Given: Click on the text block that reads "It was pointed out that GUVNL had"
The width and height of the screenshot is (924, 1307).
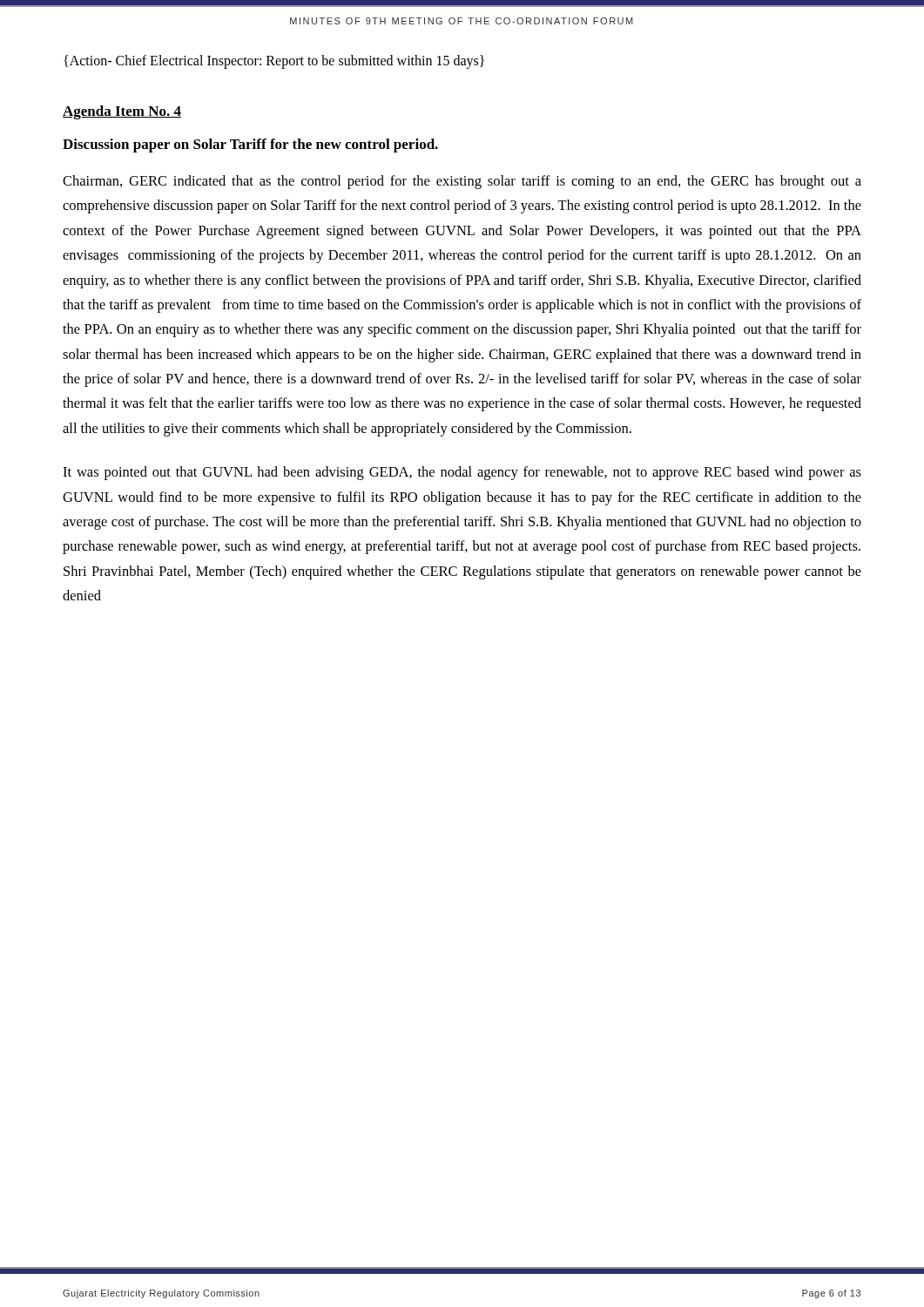Looking at the screenshot, I should click(x=462, y=534).
